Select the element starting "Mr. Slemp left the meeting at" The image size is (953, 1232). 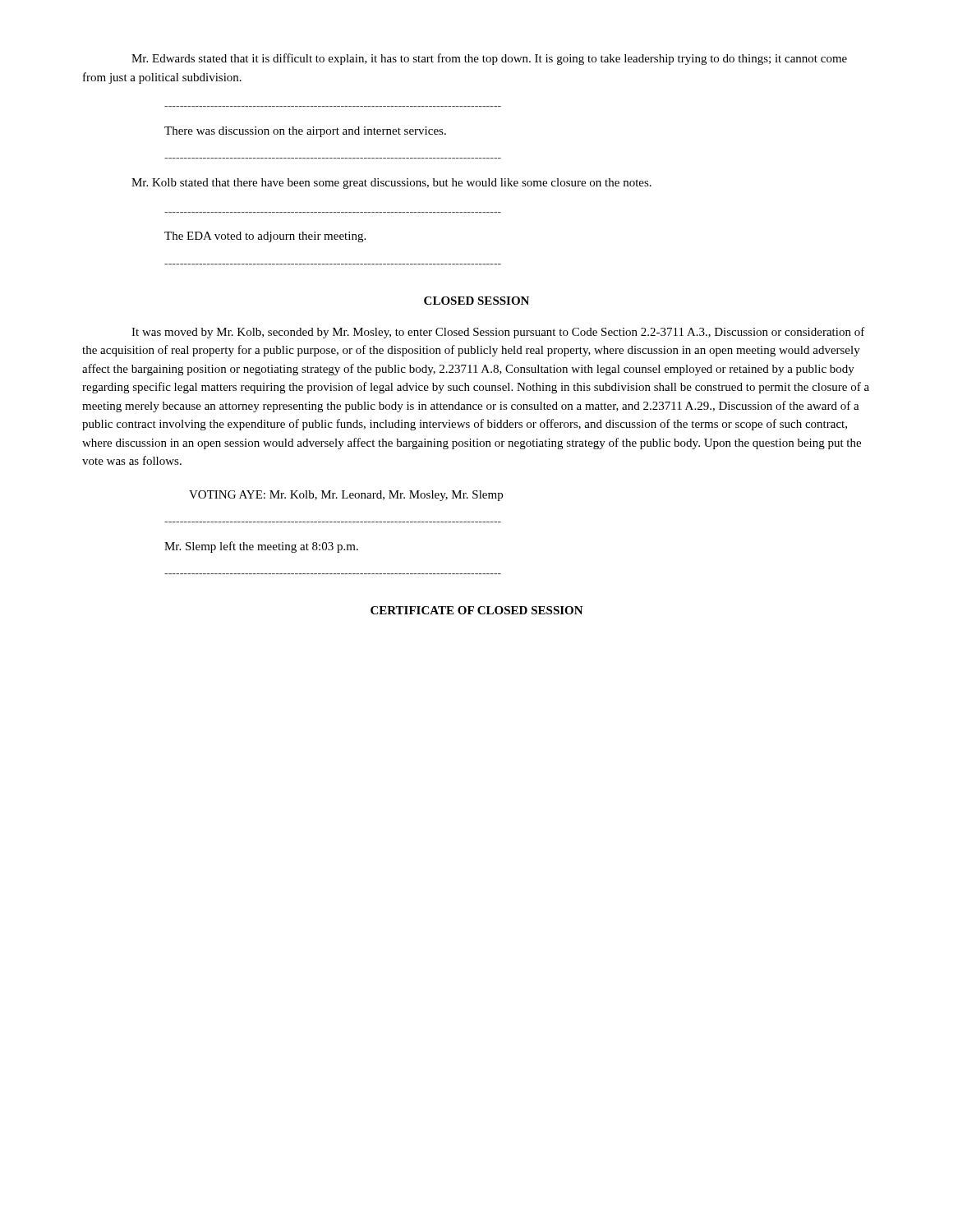tap(262, 546)
